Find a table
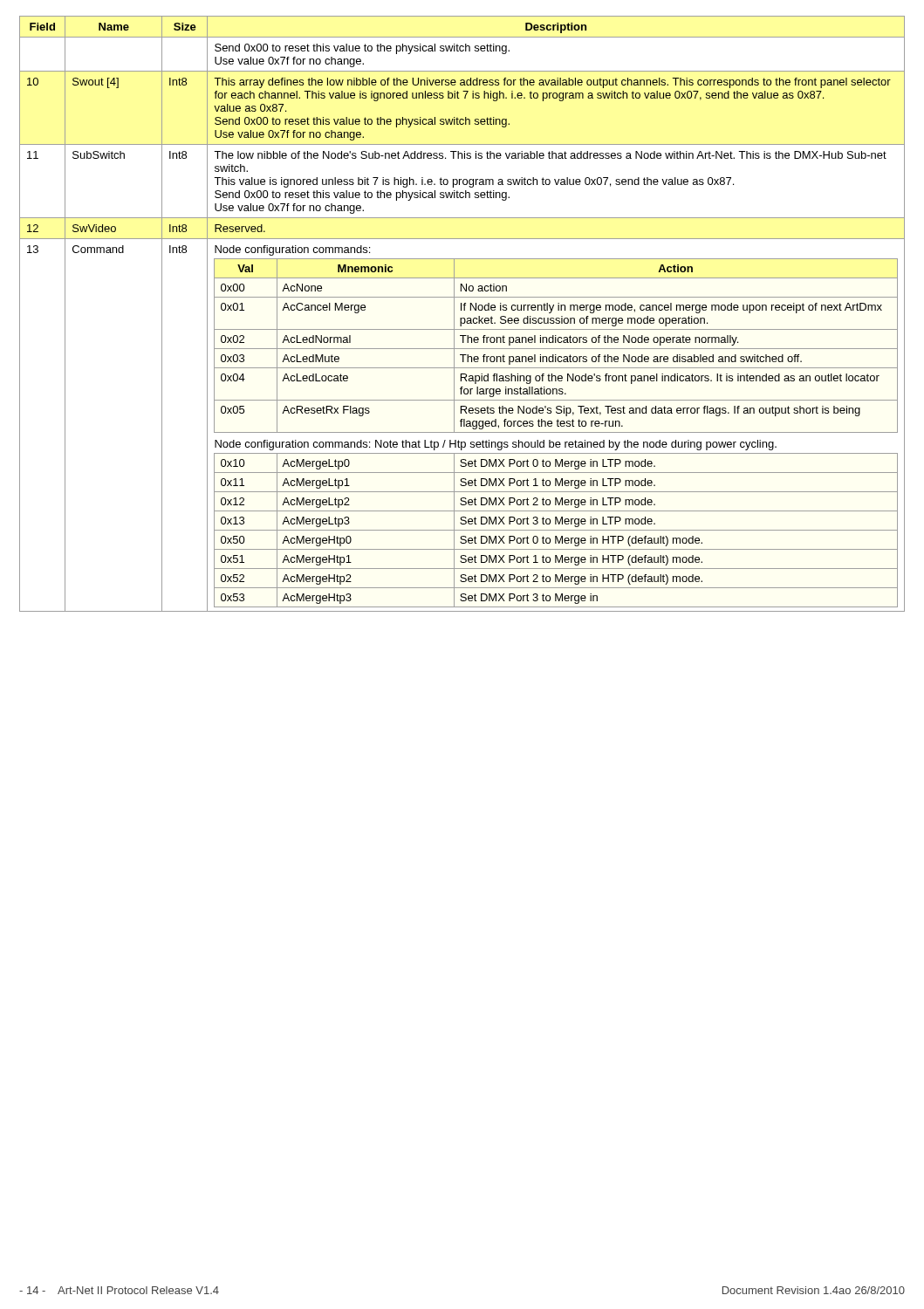Screen dimensions: 1309x924 [x=462, y=314]
